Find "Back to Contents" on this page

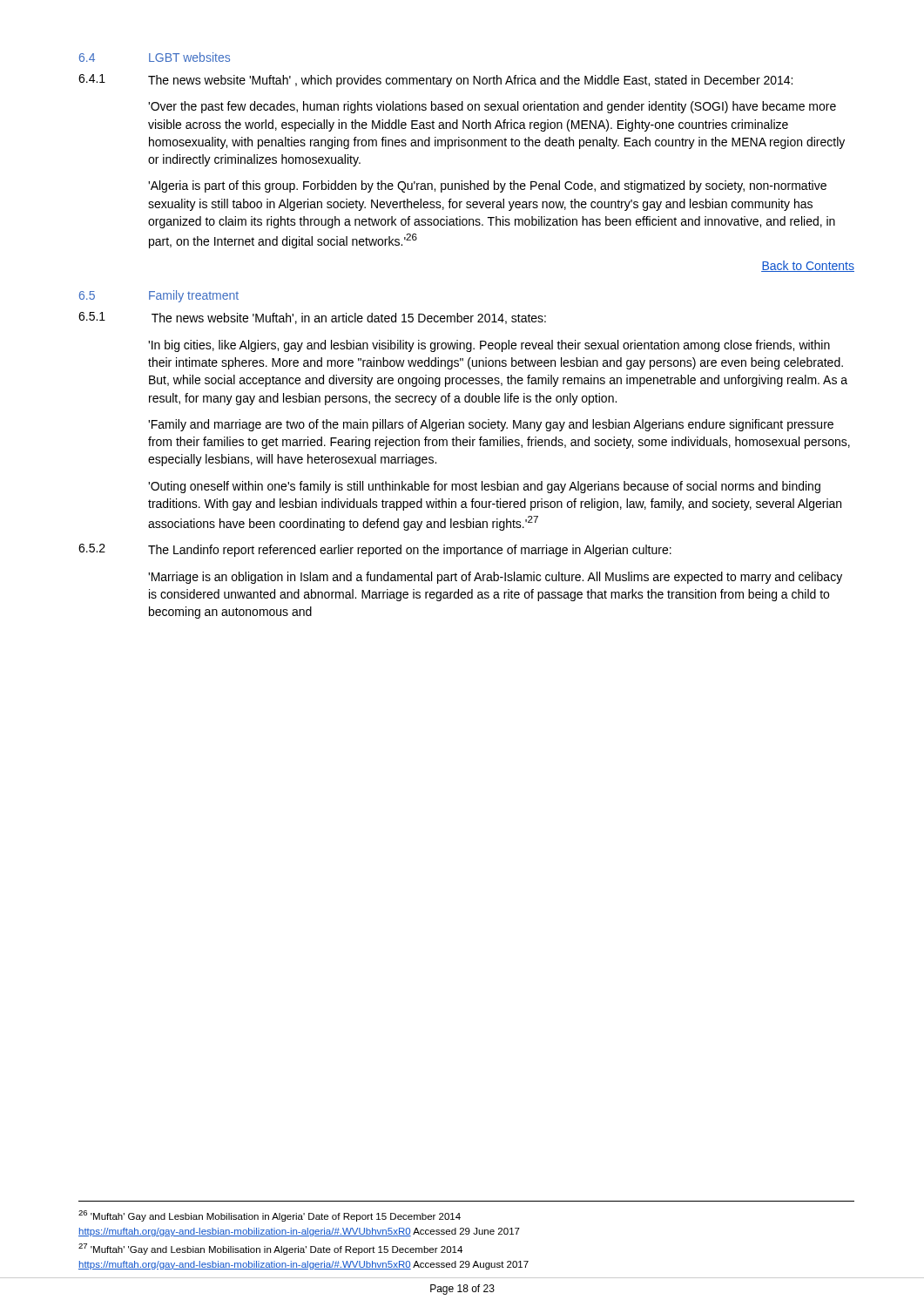coord(808,266)
